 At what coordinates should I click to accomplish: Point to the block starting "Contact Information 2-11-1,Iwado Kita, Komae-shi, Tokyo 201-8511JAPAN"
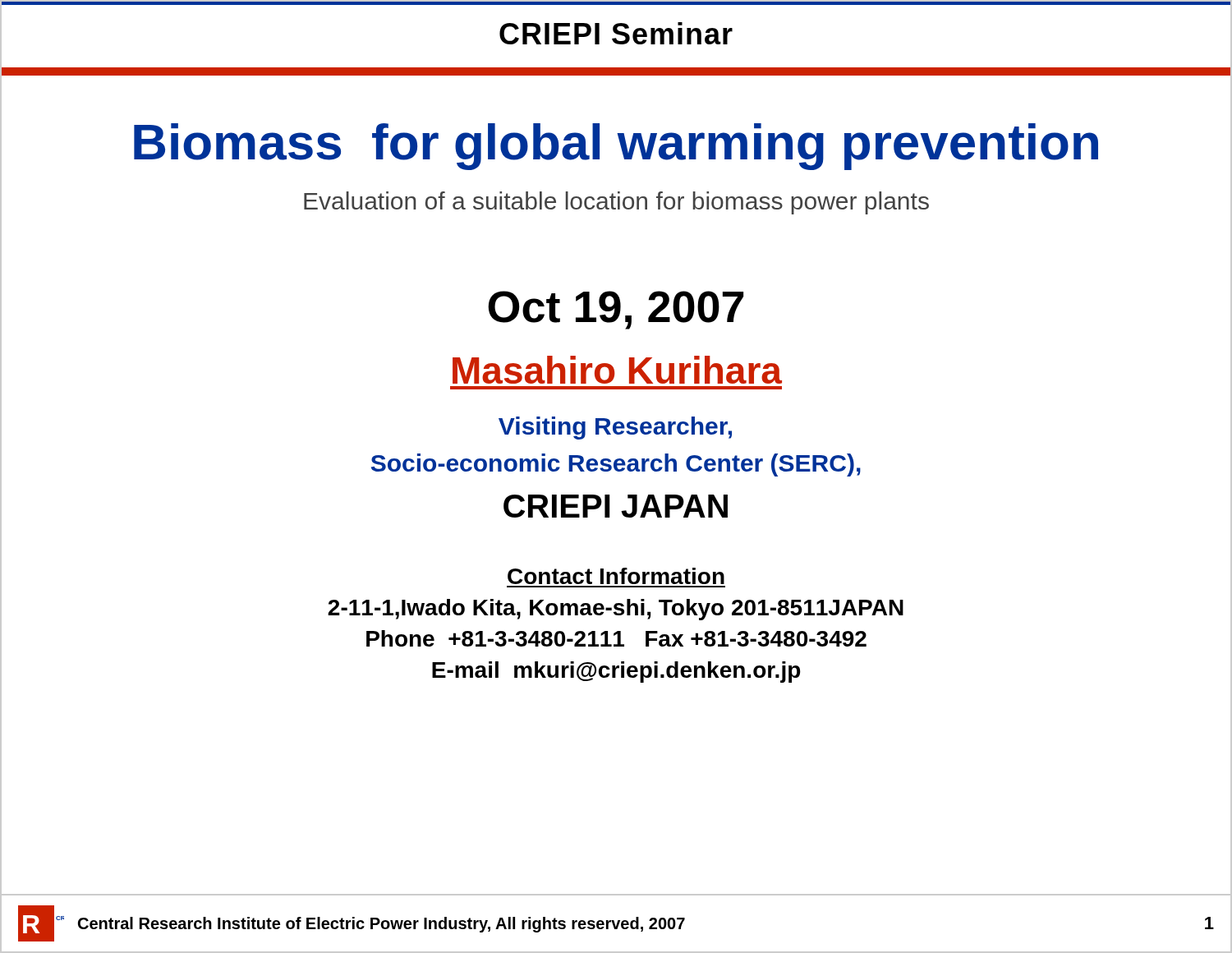[616, 624]
